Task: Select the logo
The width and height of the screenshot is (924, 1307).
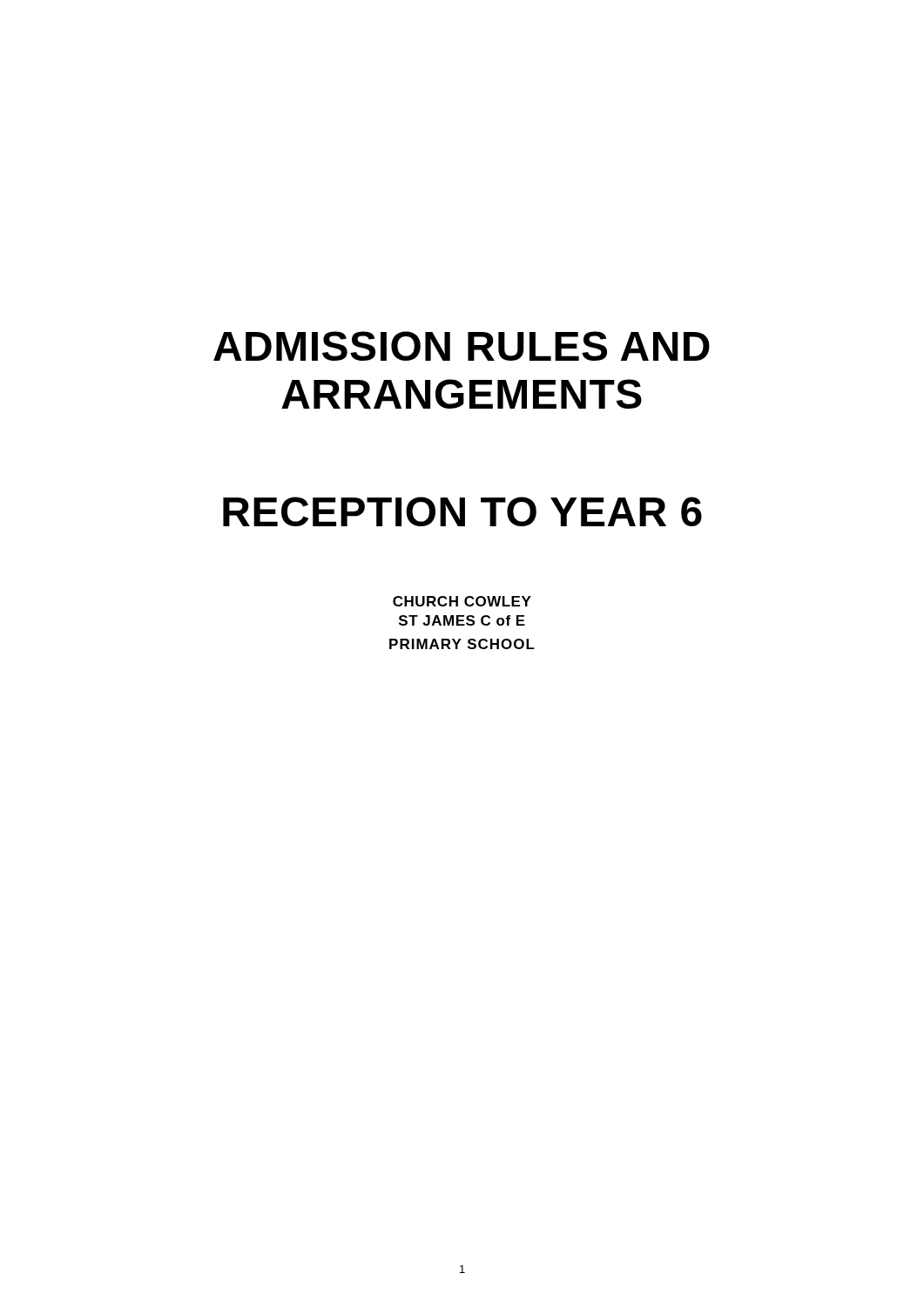Action: point(462,623)
